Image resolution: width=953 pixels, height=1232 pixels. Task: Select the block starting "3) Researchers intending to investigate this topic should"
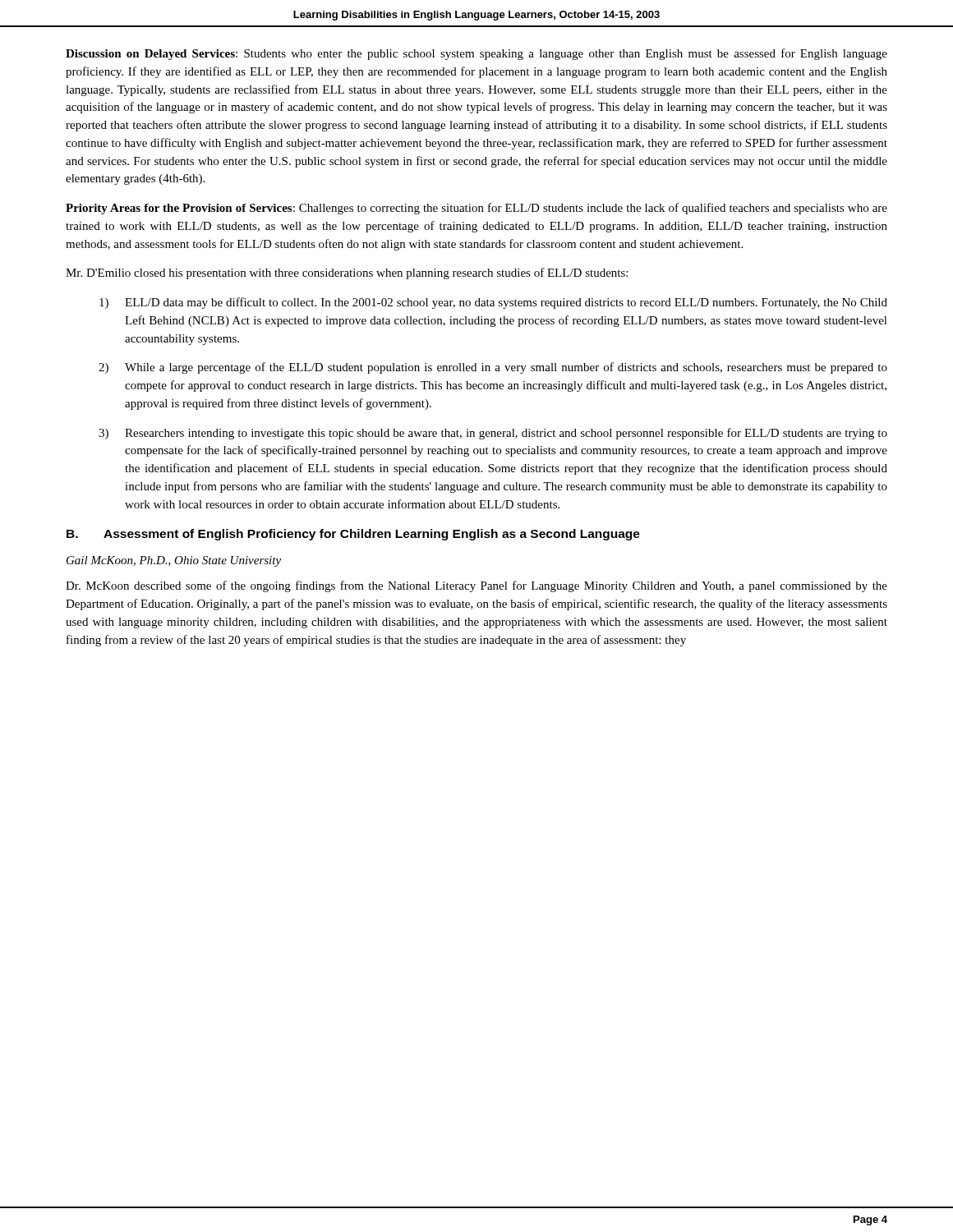pyautogui.click(x=493, y=469)
